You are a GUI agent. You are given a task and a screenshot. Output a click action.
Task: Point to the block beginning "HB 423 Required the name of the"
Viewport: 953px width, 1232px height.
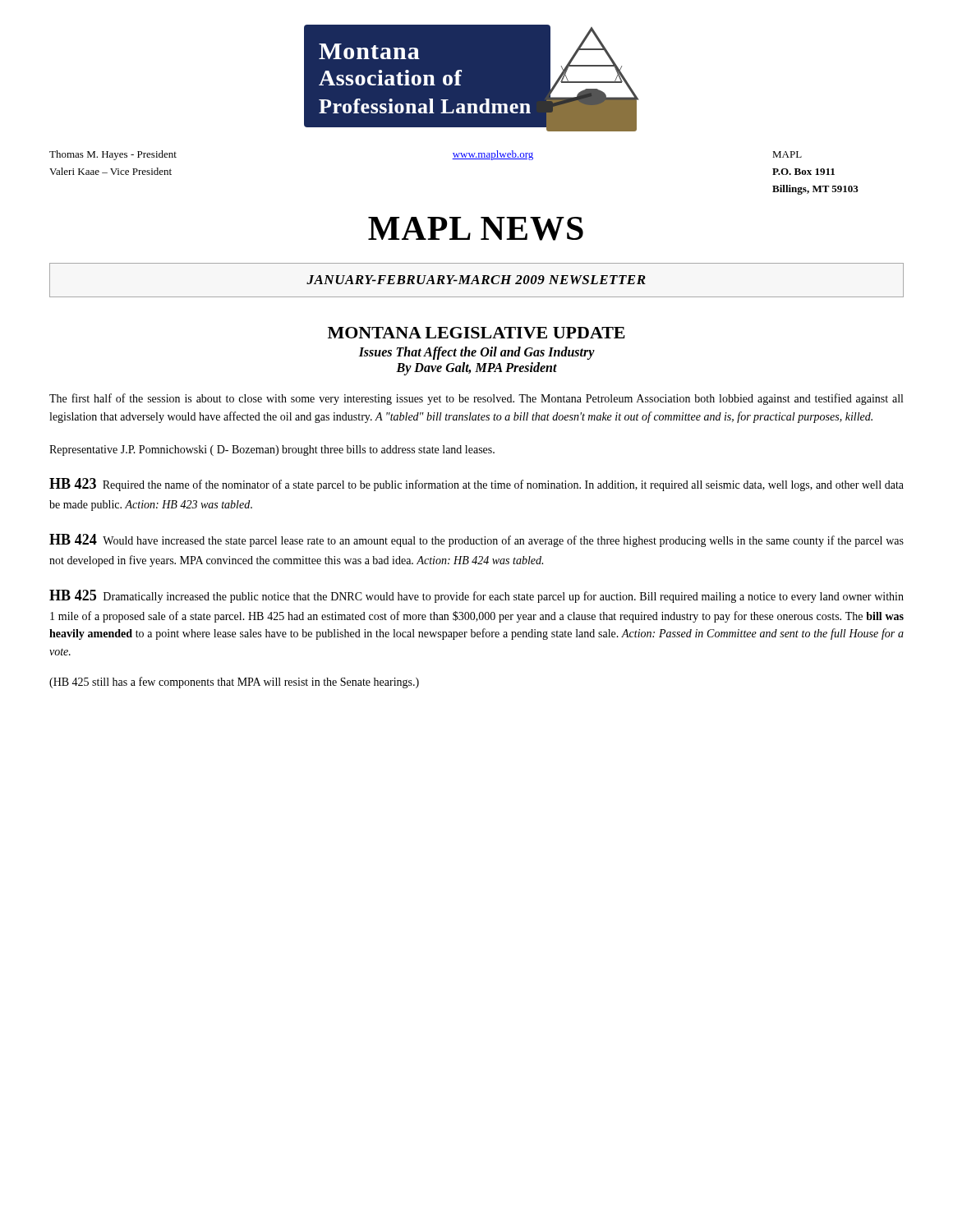(x=476, y=494)
